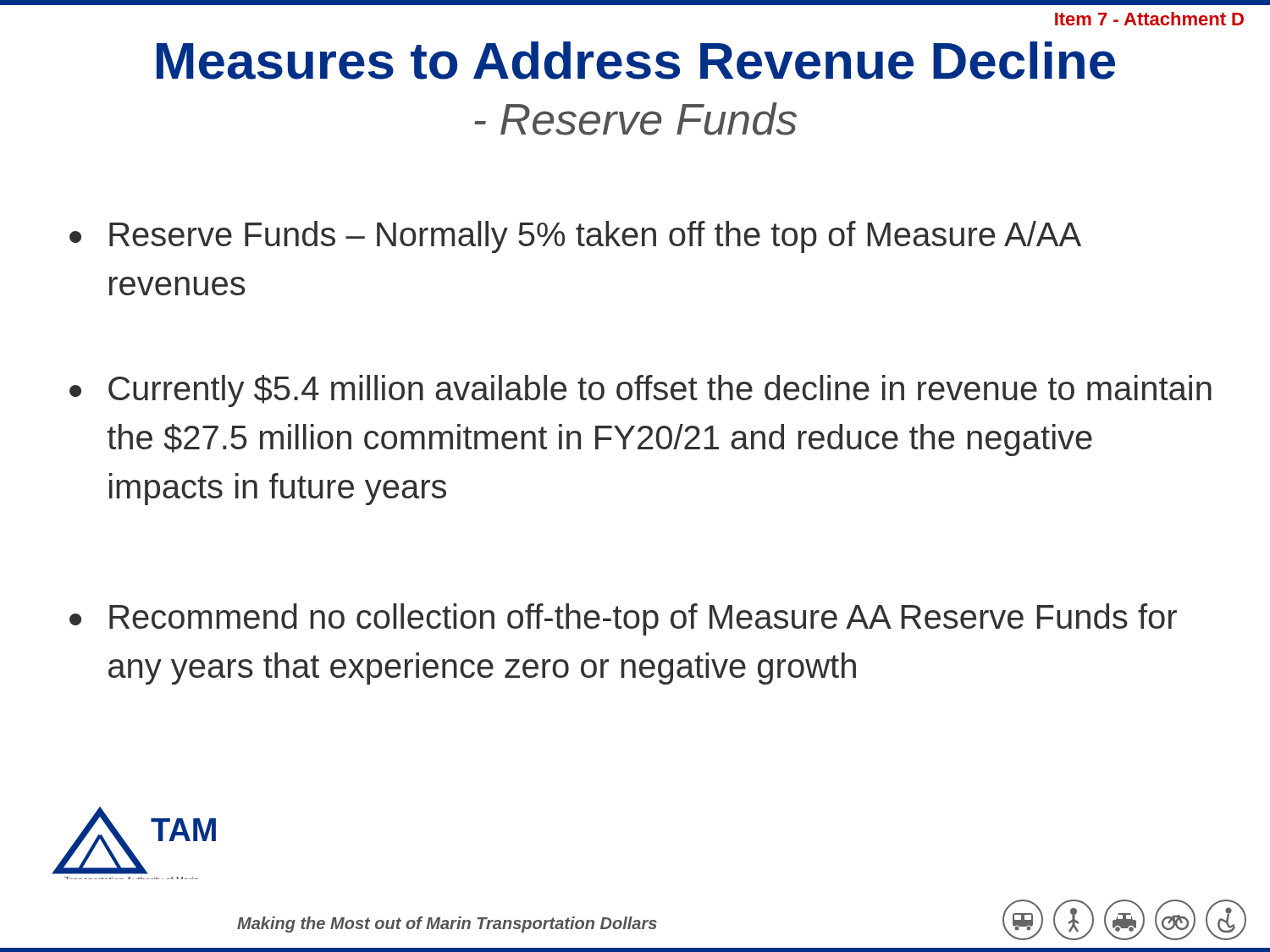This screenshot has width=1270, height=952.
Task: Find the text starting "• Recommend no collection off-the-top of Measure"
Action: [643, 641]
